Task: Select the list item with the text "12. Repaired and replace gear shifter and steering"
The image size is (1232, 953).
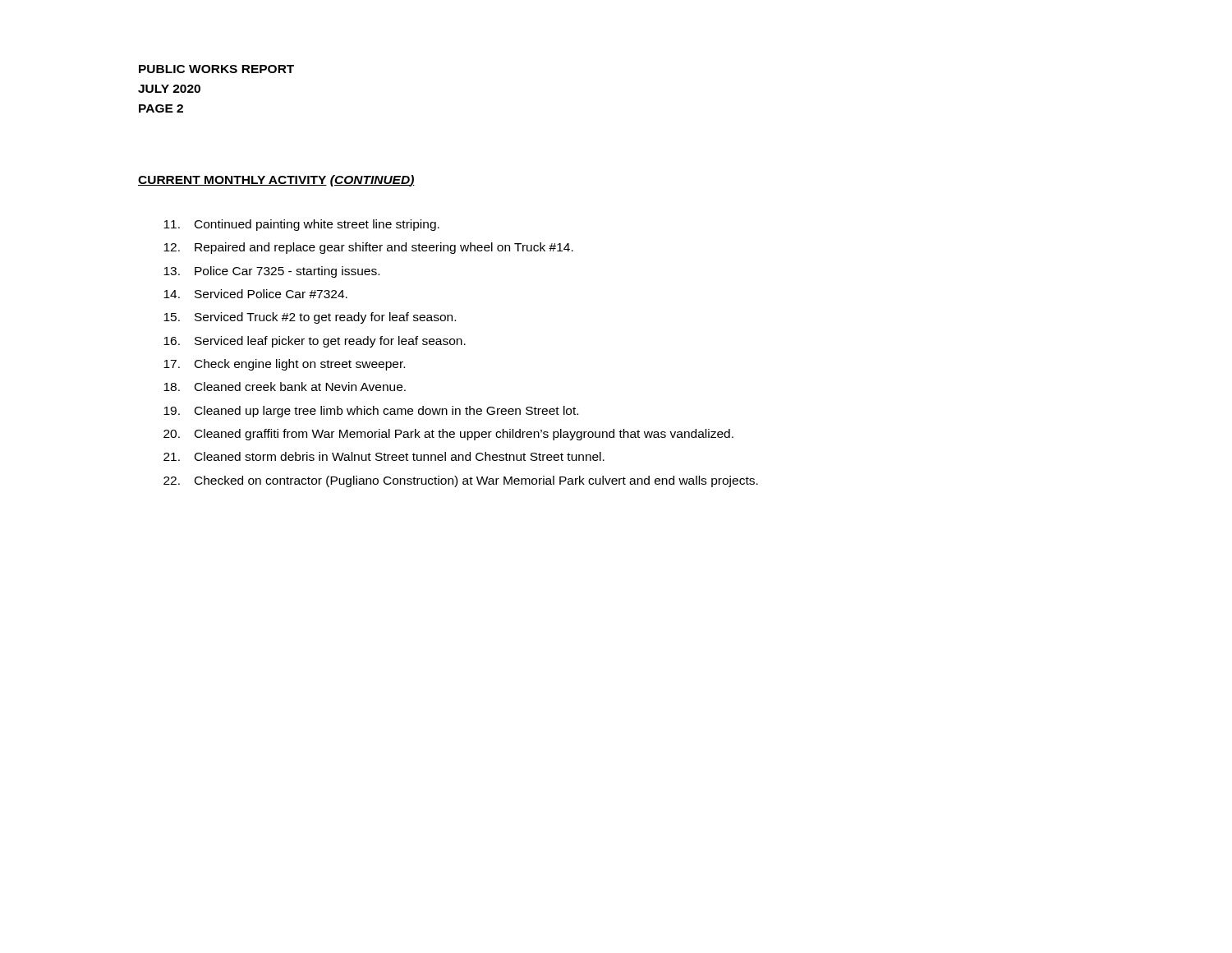Action: click(368, 248)
